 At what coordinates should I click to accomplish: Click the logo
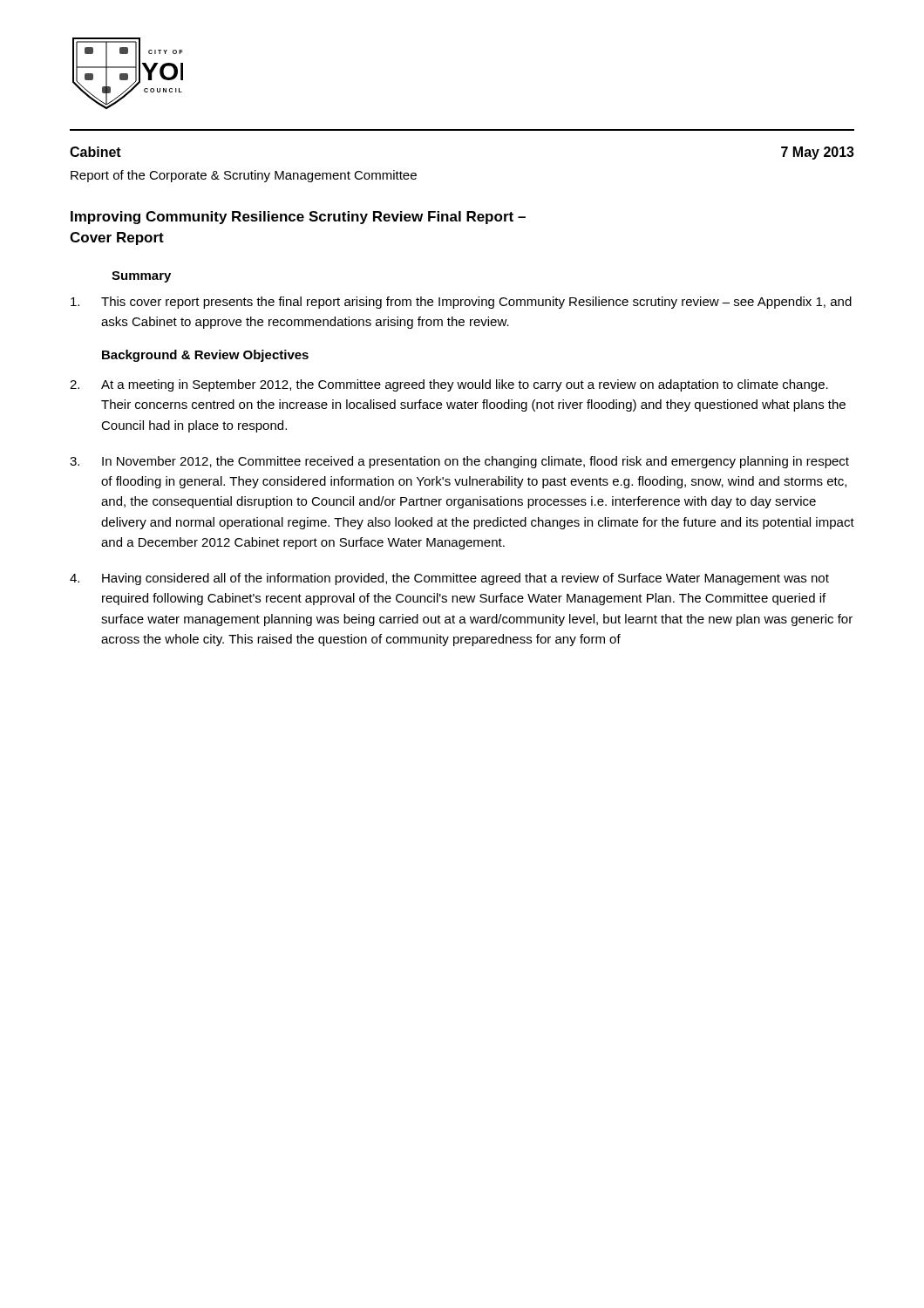pos(462,74)
